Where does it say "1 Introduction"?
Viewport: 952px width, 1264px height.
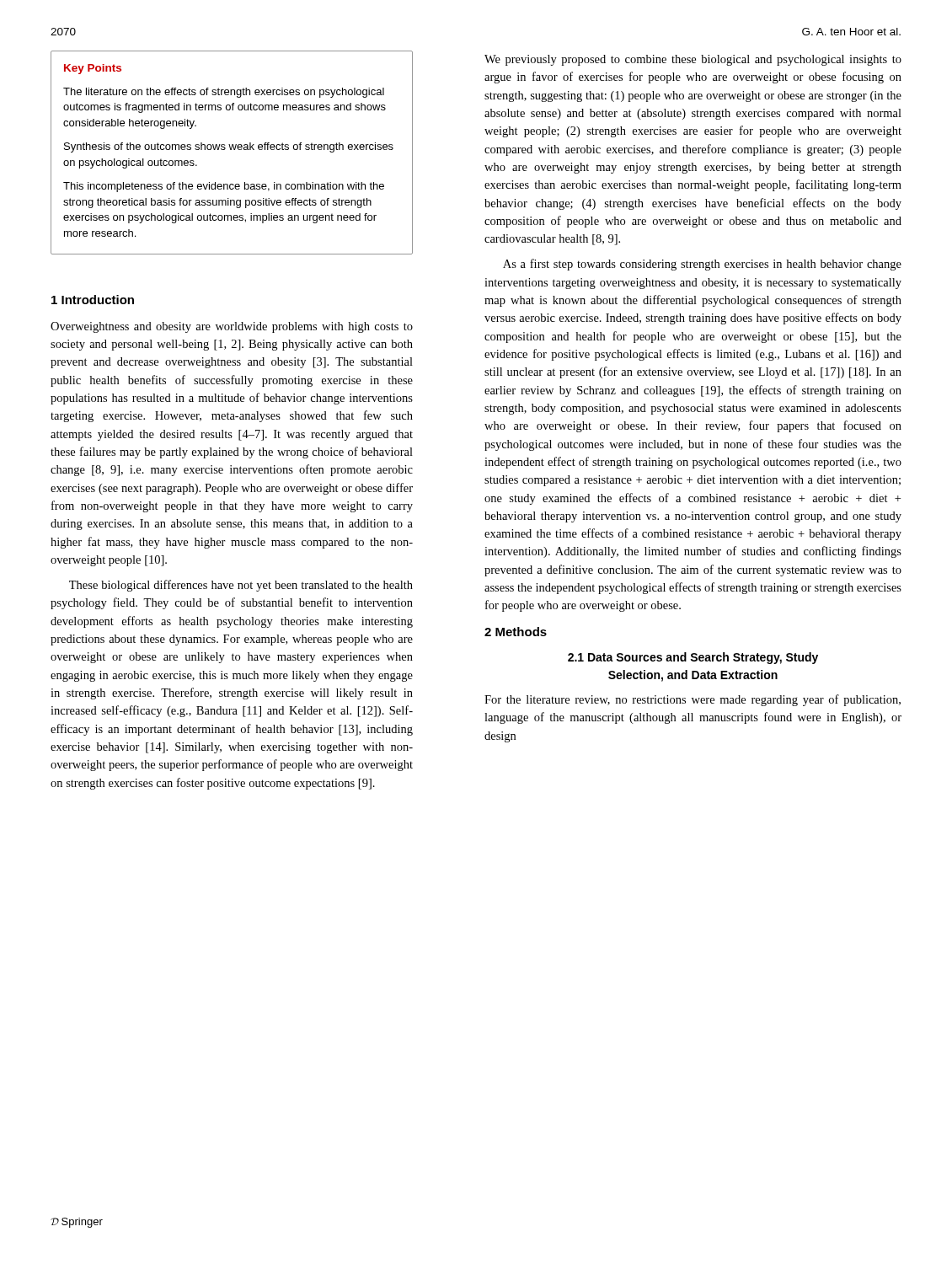93,300
